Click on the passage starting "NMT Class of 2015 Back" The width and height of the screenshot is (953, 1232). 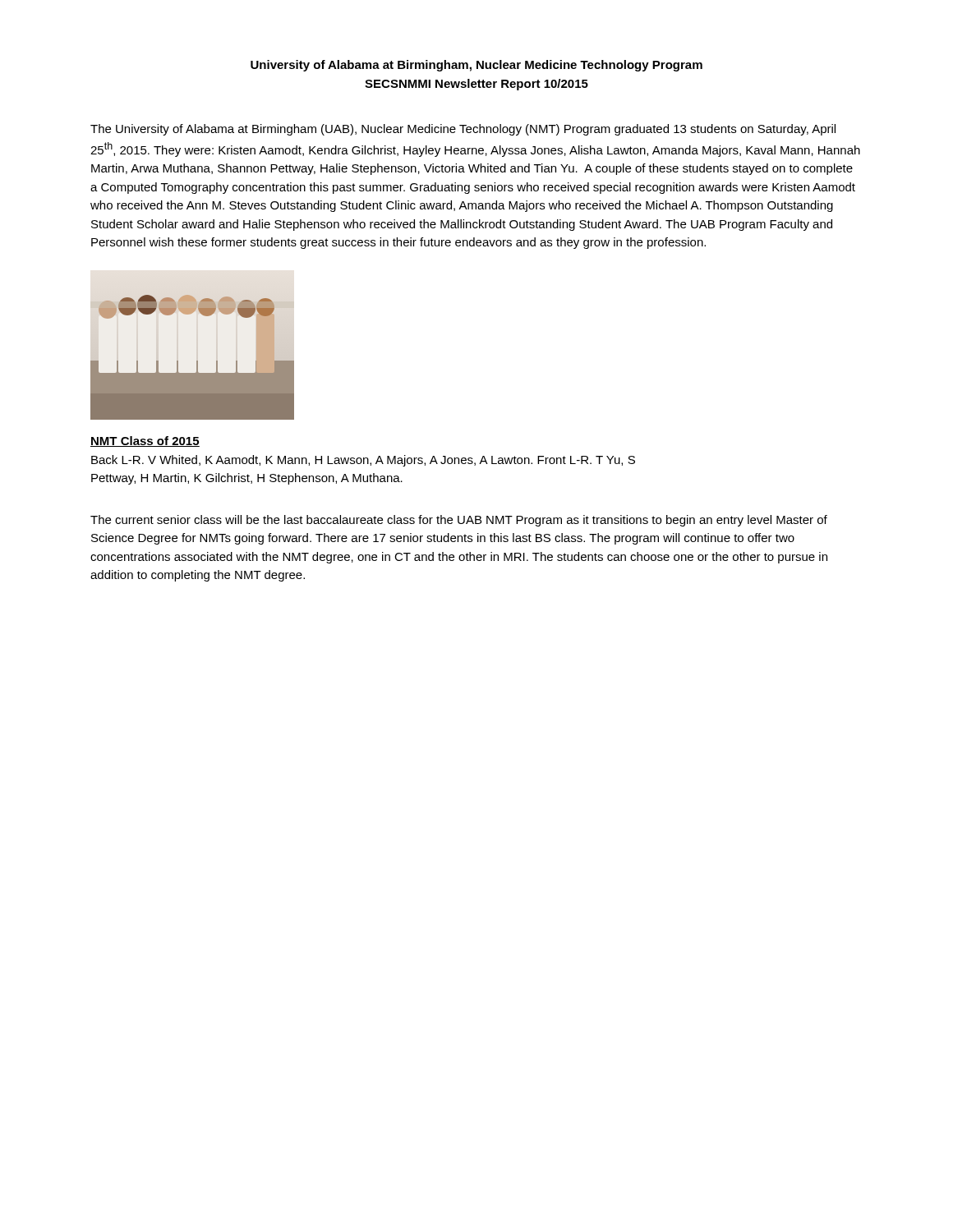point(476,460)
